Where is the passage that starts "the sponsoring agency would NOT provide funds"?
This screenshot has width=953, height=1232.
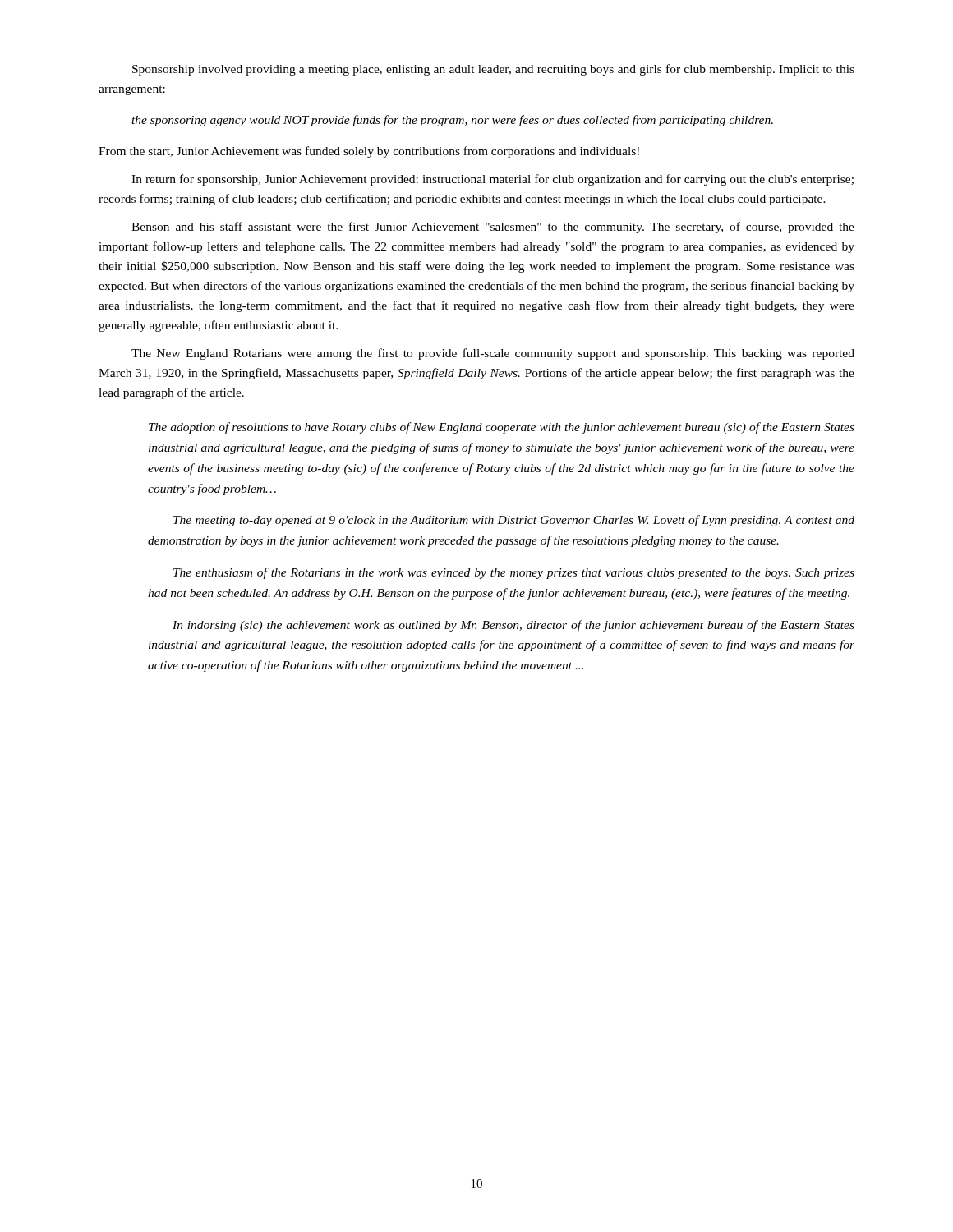coord(453,120)
